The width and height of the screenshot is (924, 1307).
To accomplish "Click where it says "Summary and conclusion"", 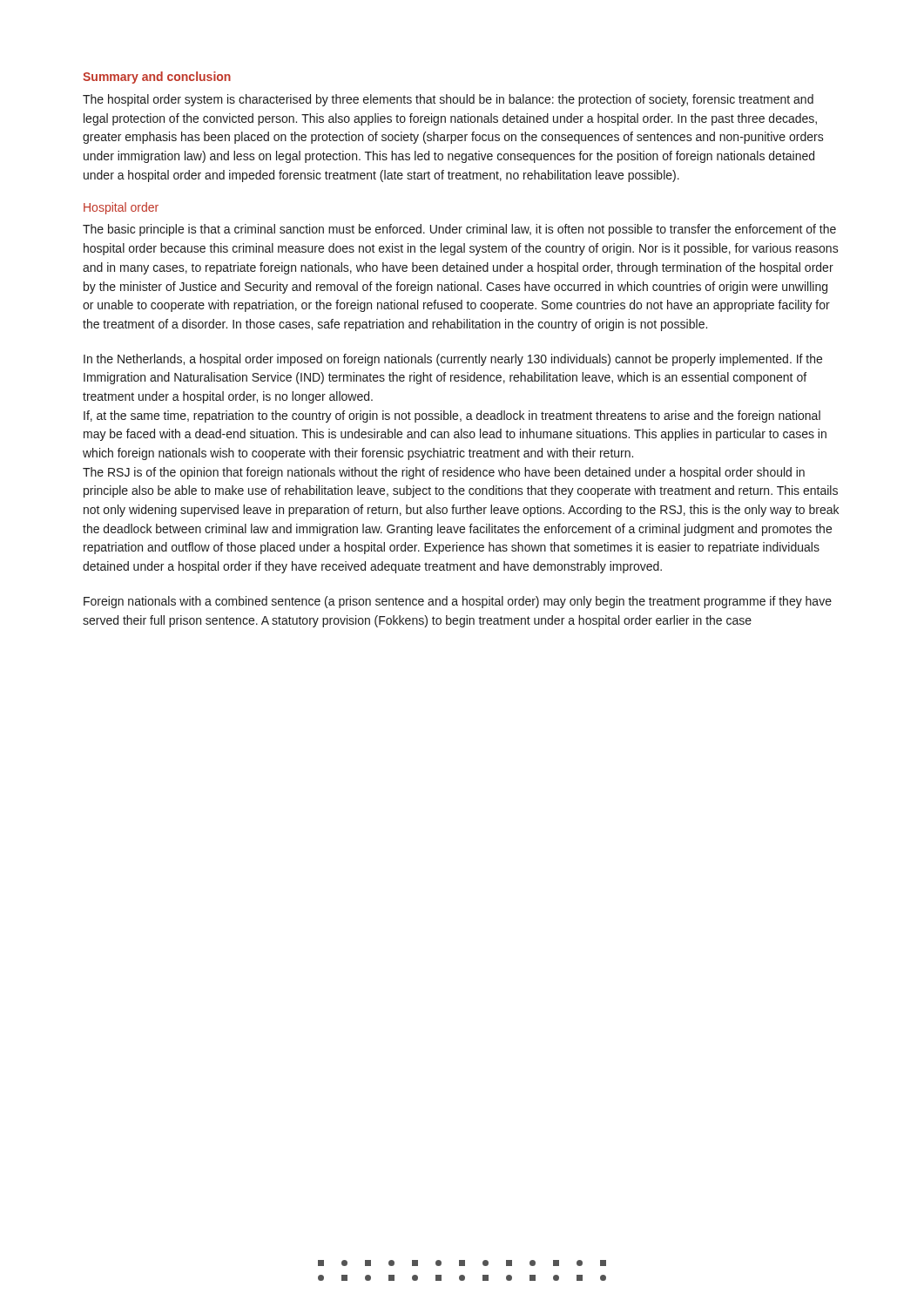I will click(157, 77).
